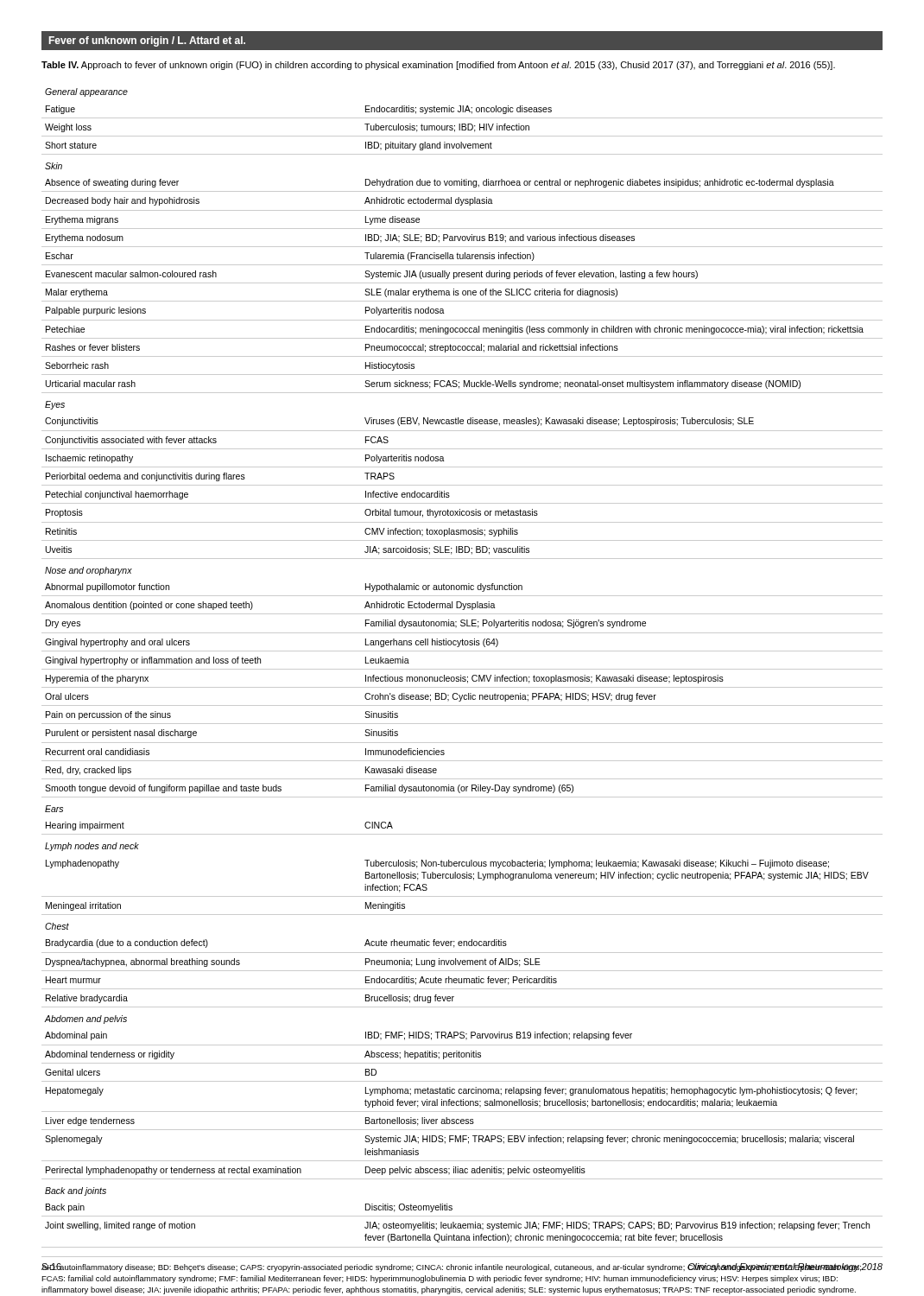Find a table

coord(462,664)
